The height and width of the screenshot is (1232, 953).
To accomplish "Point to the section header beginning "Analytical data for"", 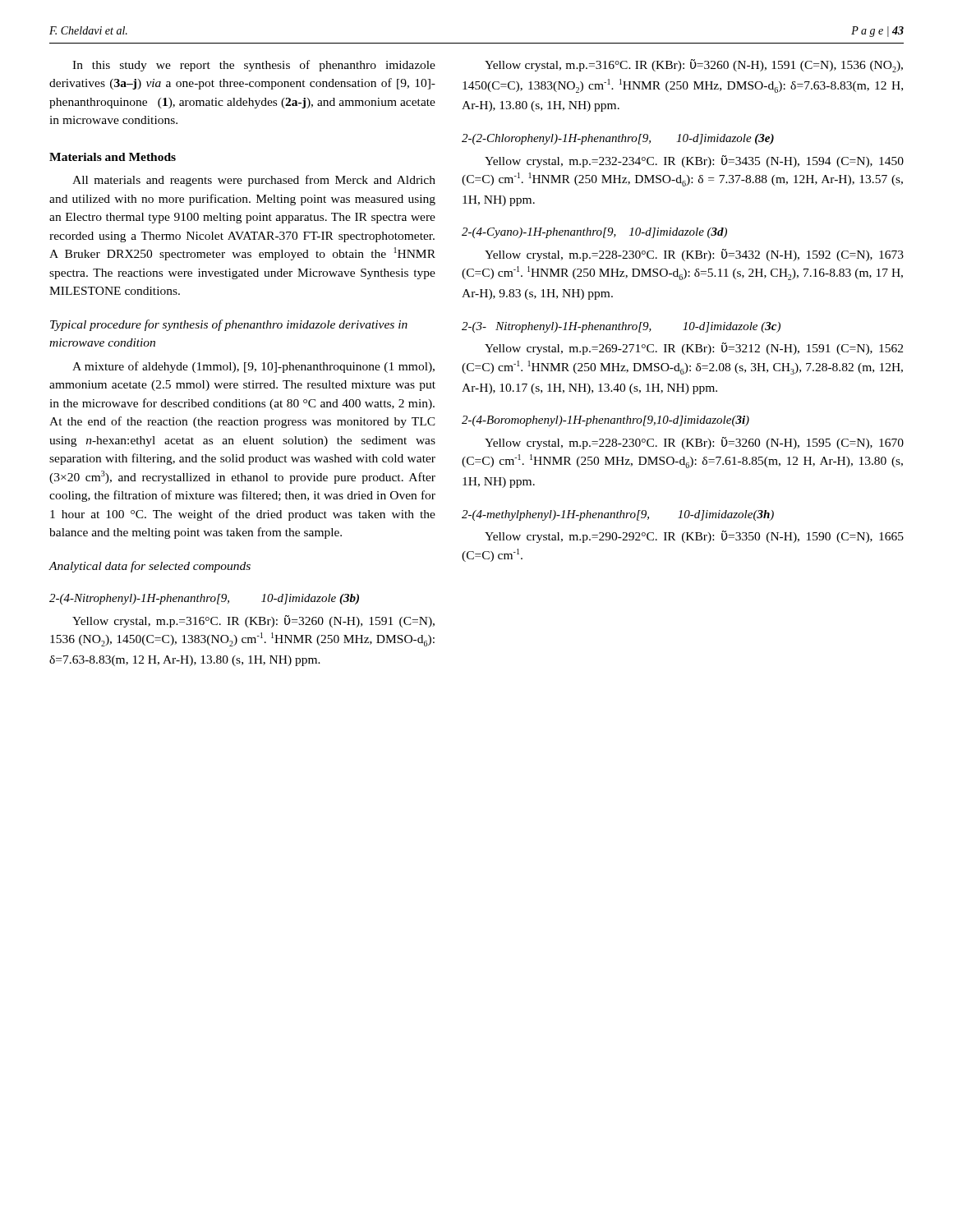I will [x=150, y=565].
